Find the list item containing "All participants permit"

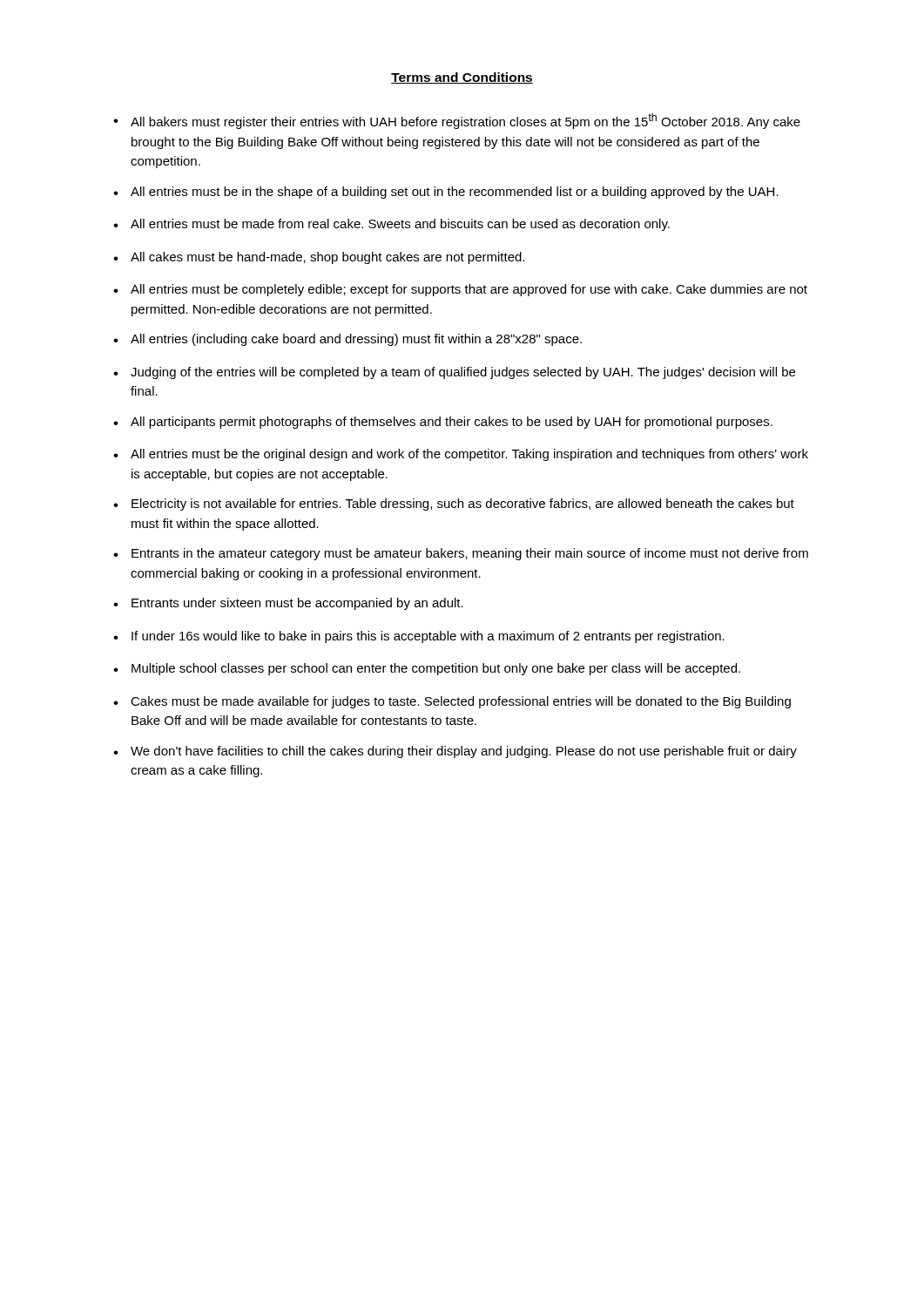pyautogui.click(x=471, y=422)
